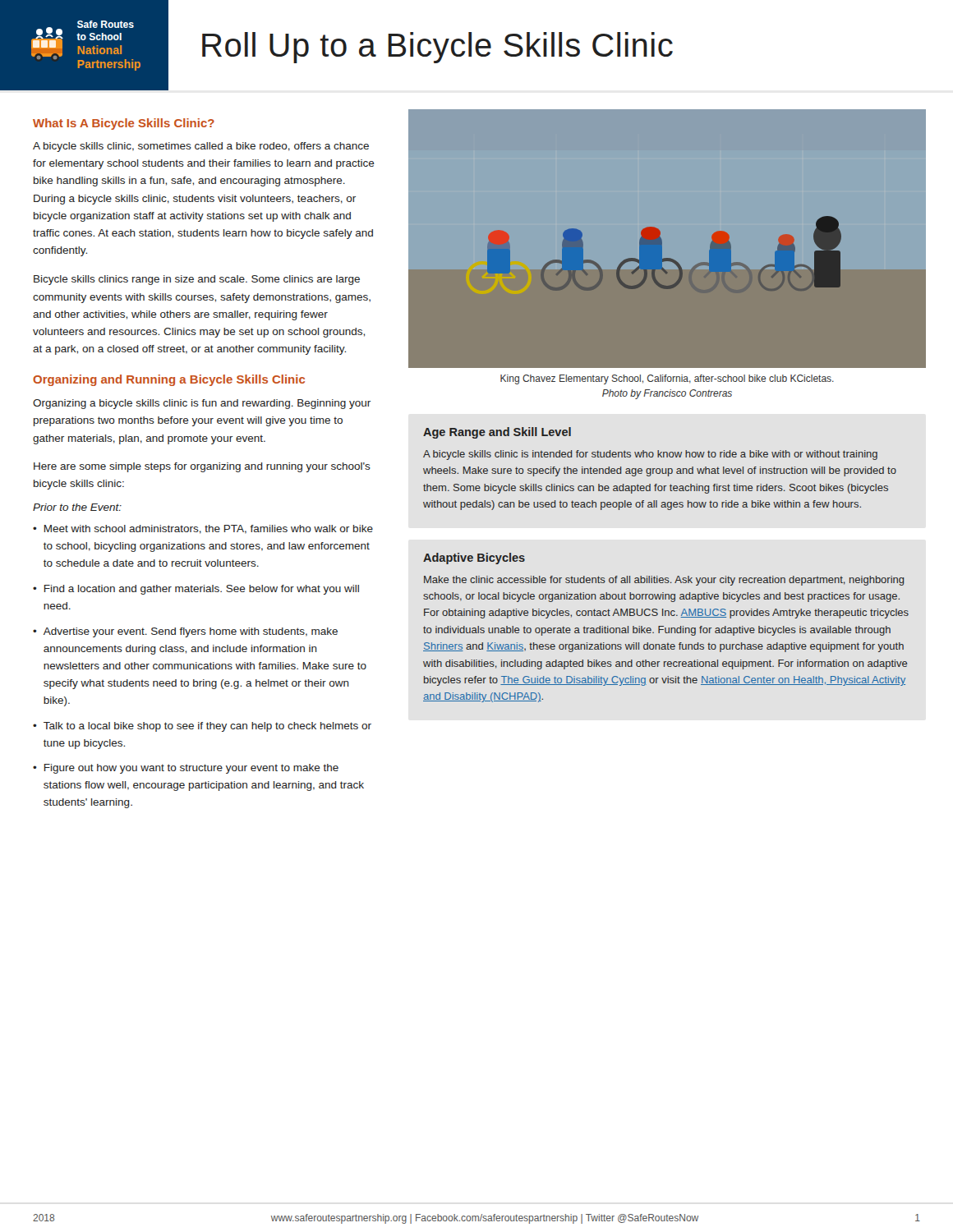953x1232 pixels.
Task: Select the text block starting "Organizing and Running a Bicycle Skills Clinic"
Action: (x=169, y=379)
